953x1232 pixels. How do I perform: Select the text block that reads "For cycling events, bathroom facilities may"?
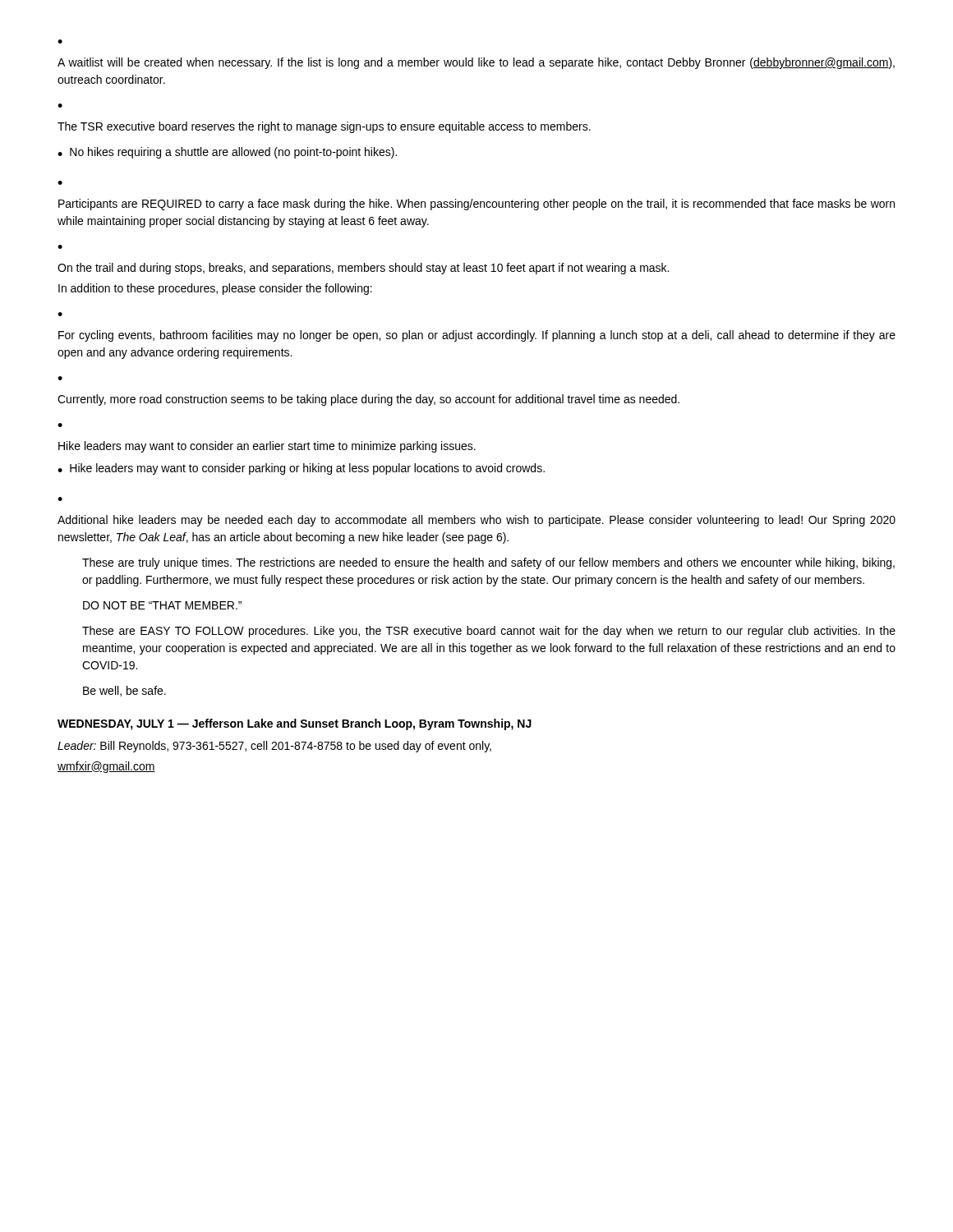(x=476, y=344)
